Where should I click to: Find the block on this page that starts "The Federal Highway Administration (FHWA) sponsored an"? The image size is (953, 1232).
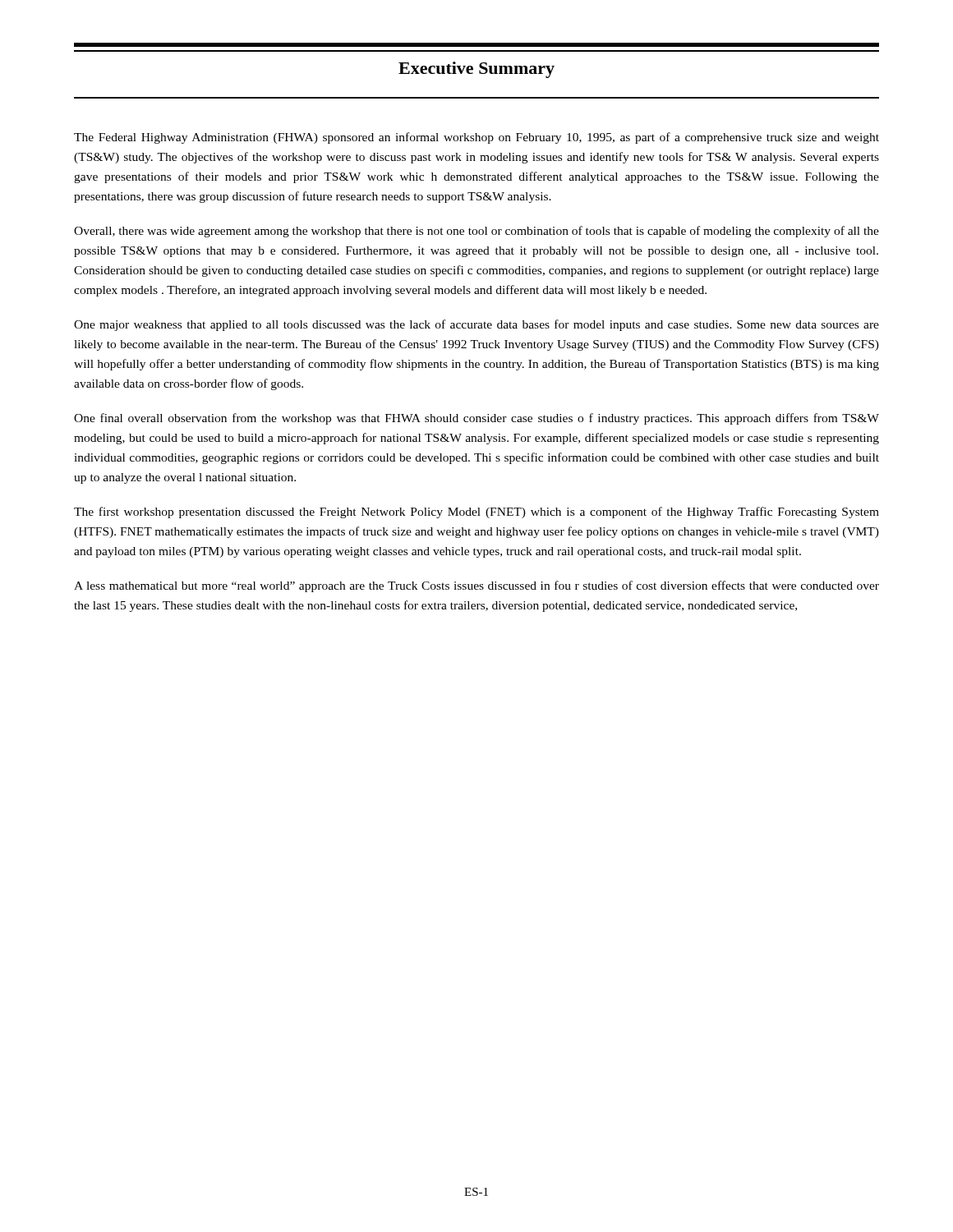click(x=476, y=166)
